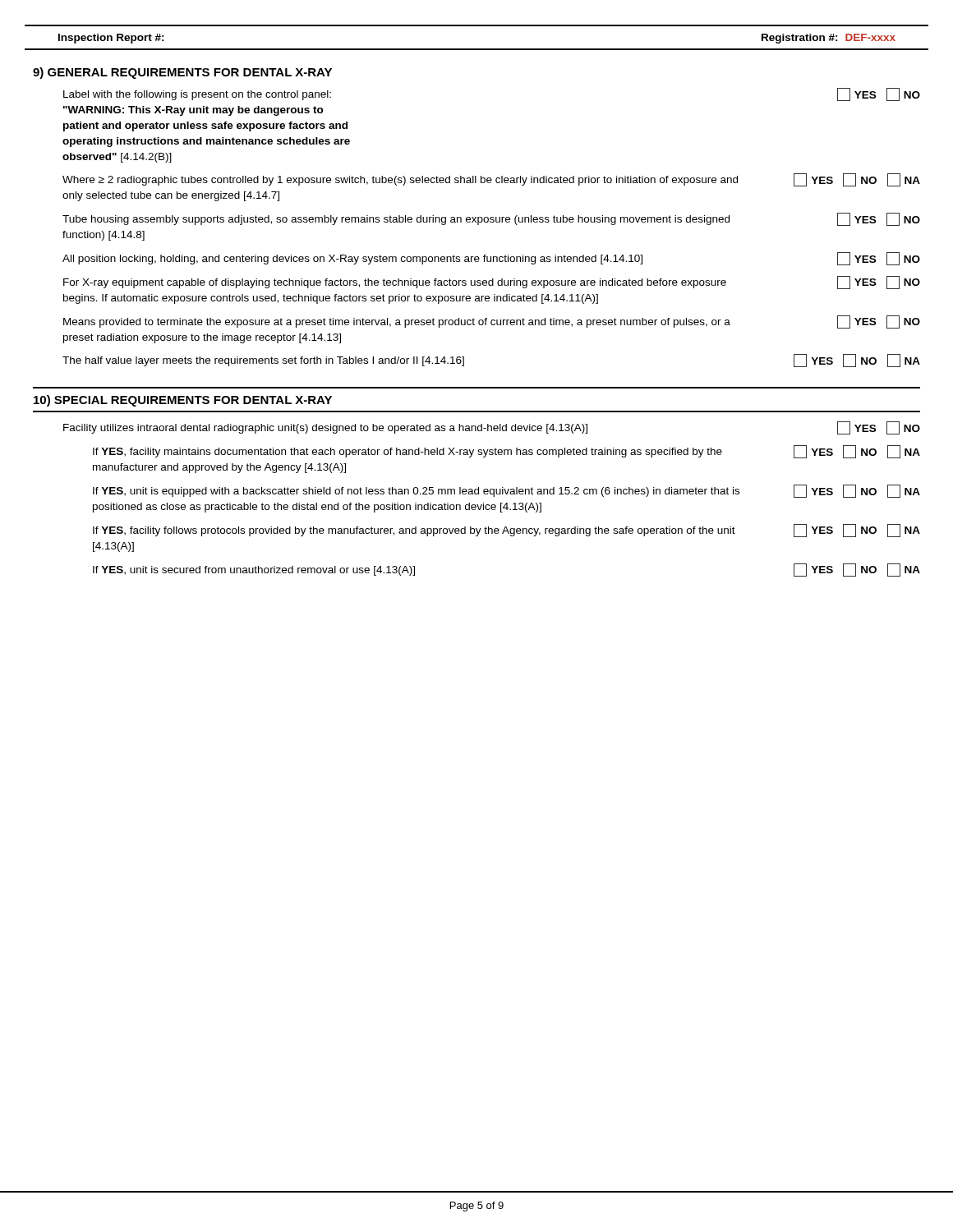
Task: Navigate to the region starting "If YES, facility follows protocols provided by the"
Action: [x=506, y=539]
